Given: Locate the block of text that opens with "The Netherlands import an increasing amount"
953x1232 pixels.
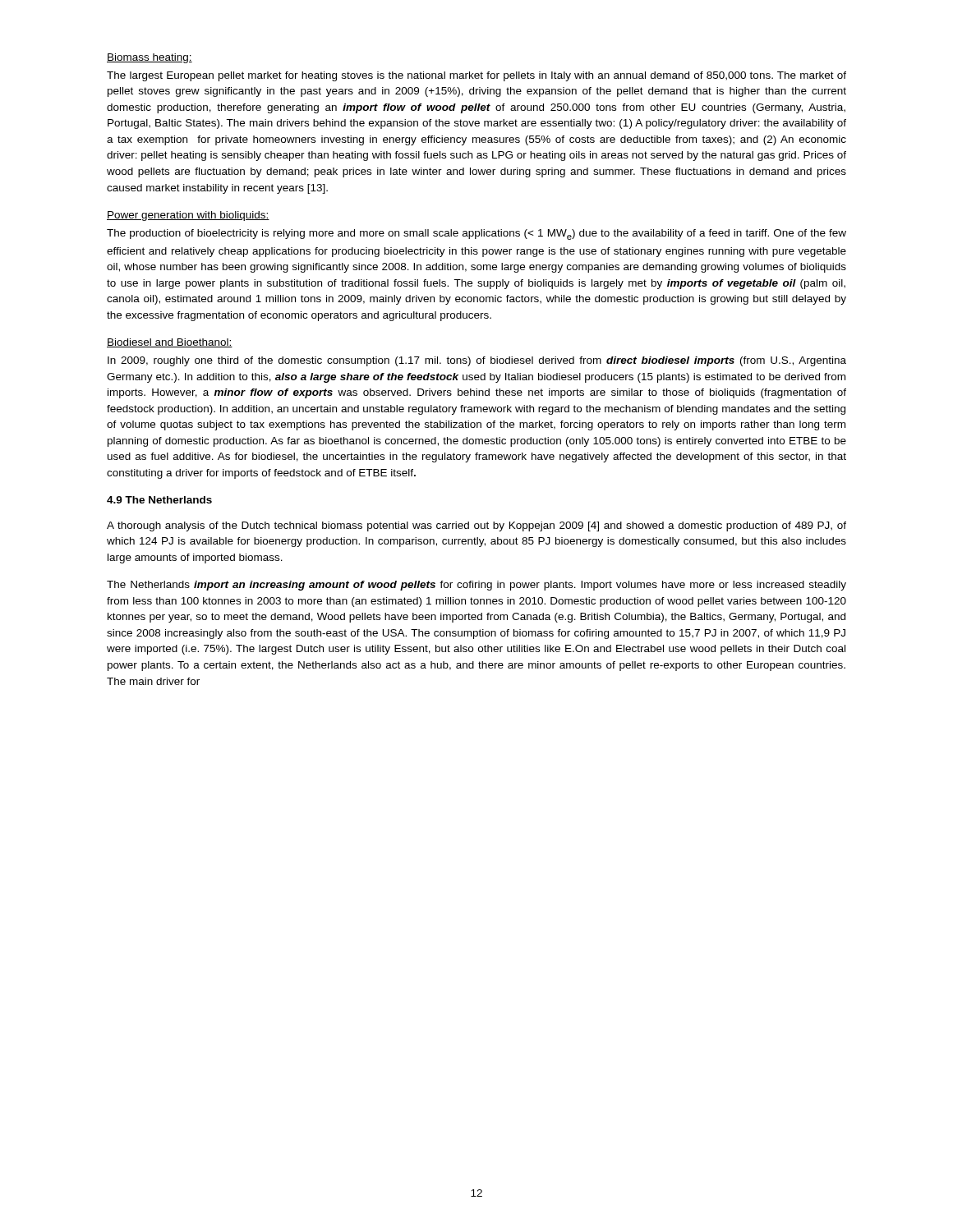Looking at the screenshot, I should [x=476, y=633].
